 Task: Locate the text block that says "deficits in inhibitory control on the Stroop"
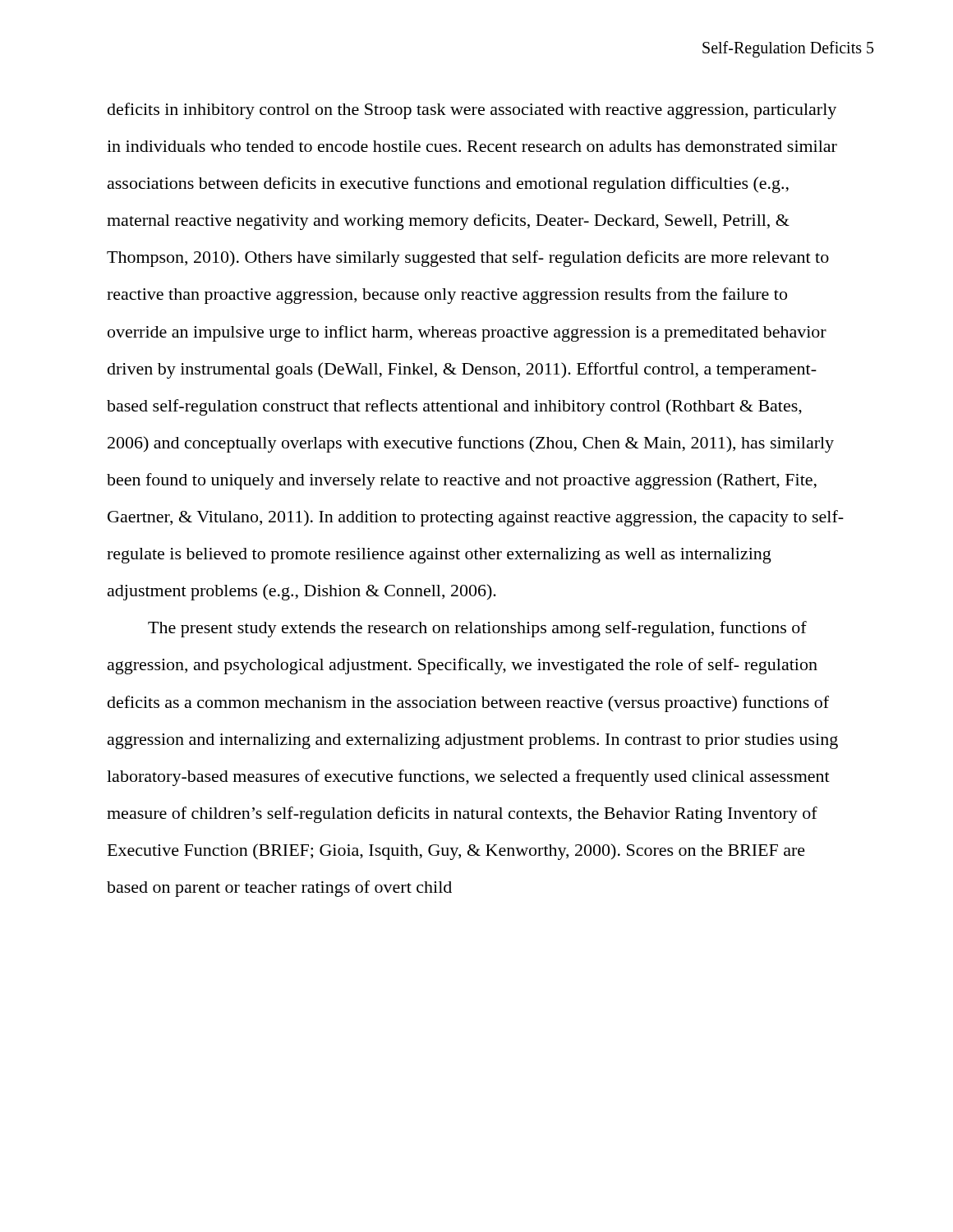(472, 111)
